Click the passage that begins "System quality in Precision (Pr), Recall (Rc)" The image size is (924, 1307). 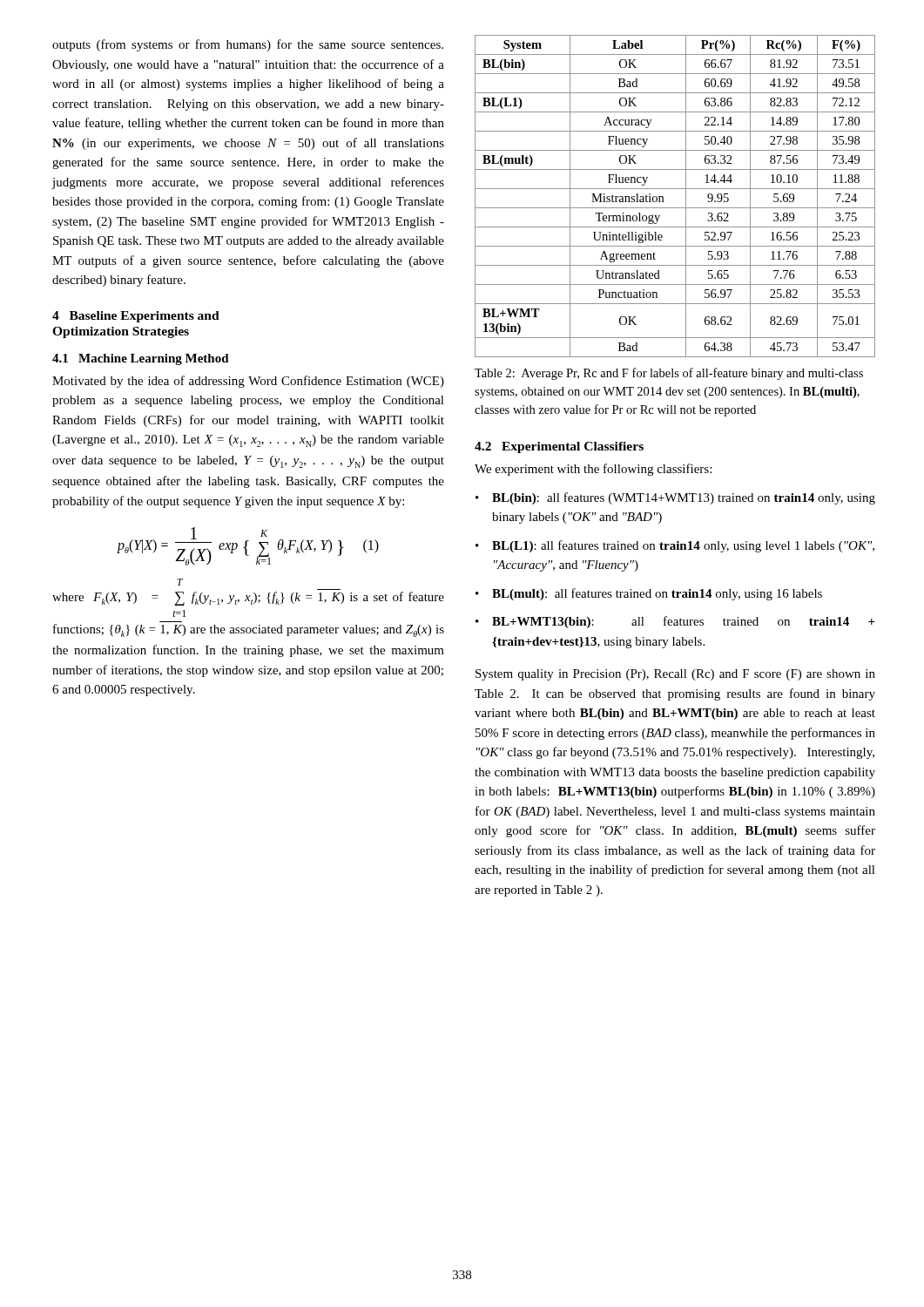click(675, 782)
